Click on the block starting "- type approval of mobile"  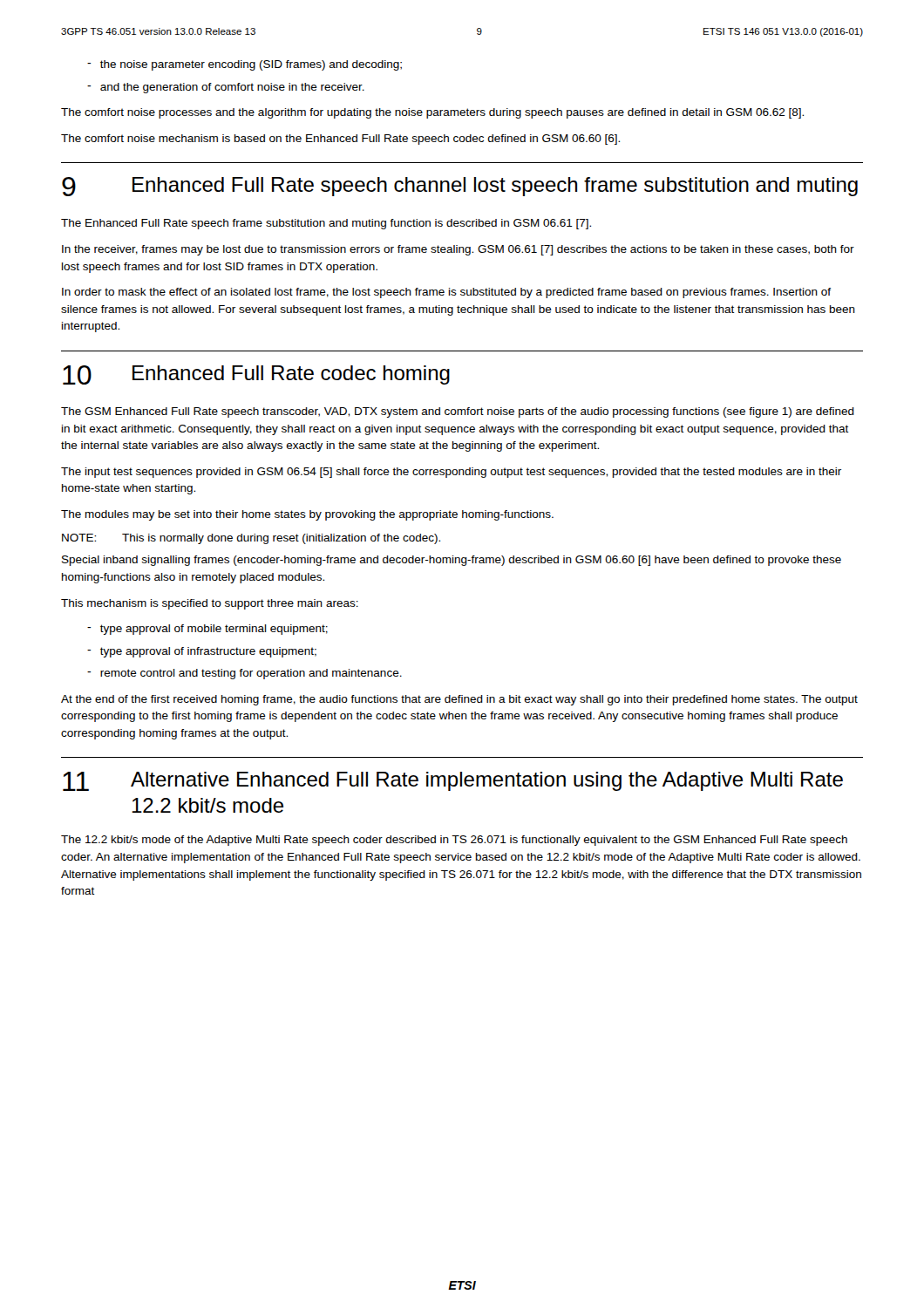(208, 629)
